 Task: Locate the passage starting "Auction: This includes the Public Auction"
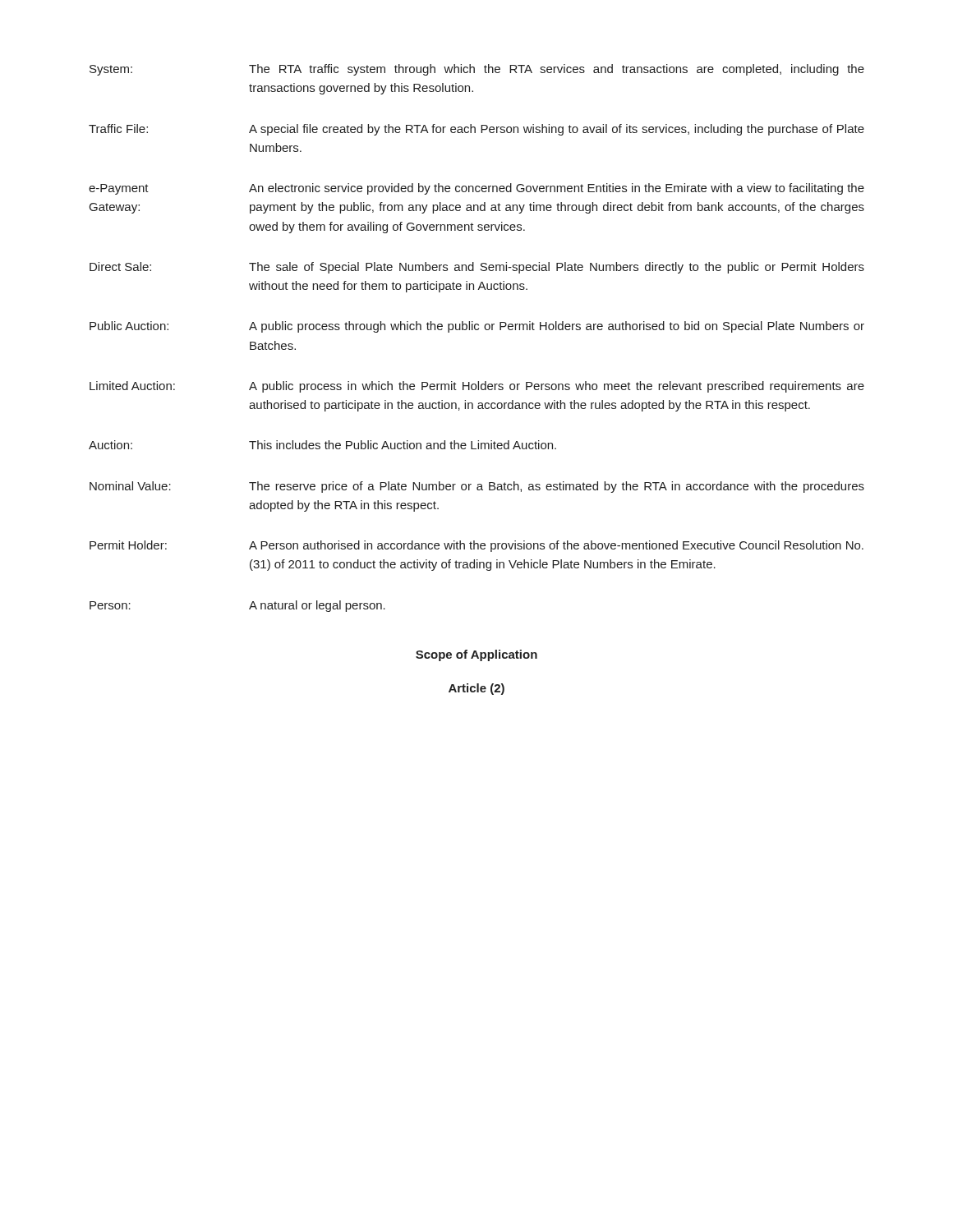click(476, 445)
